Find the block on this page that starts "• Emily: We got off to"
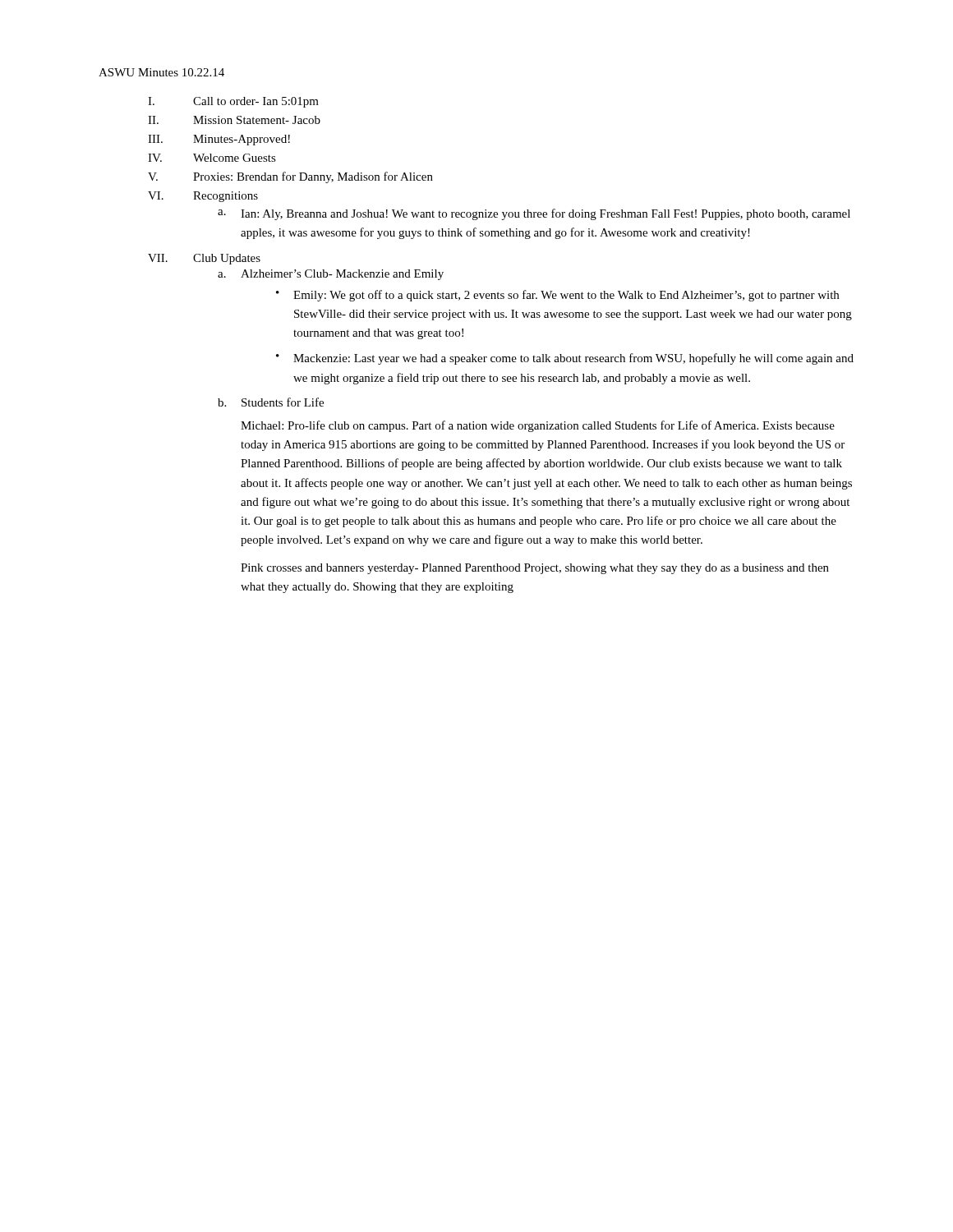Screen dimensions: 1232x953 565,314
